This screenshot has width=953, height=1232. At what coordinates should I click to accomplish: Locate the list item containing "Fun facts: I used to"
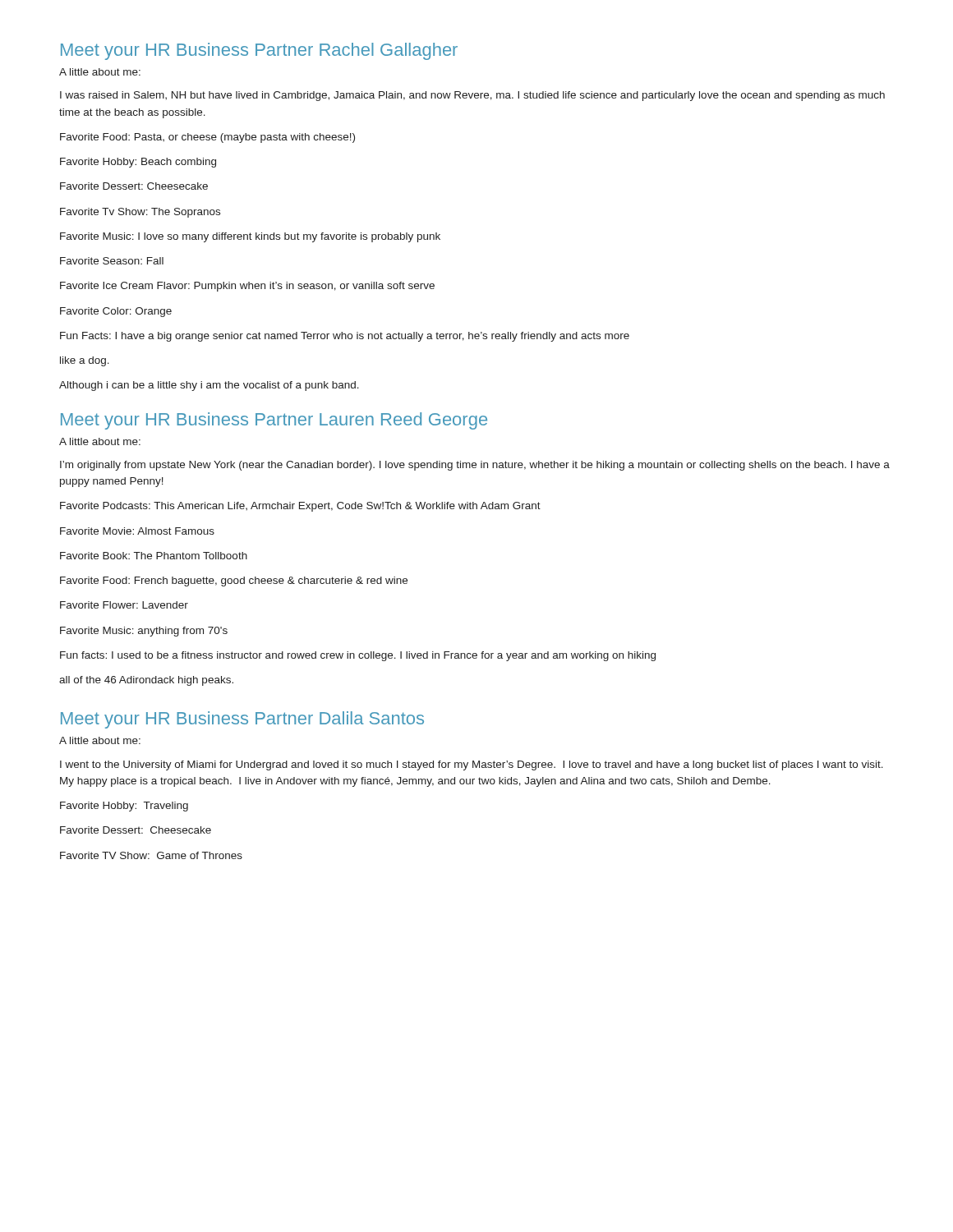tap(358, 655)
